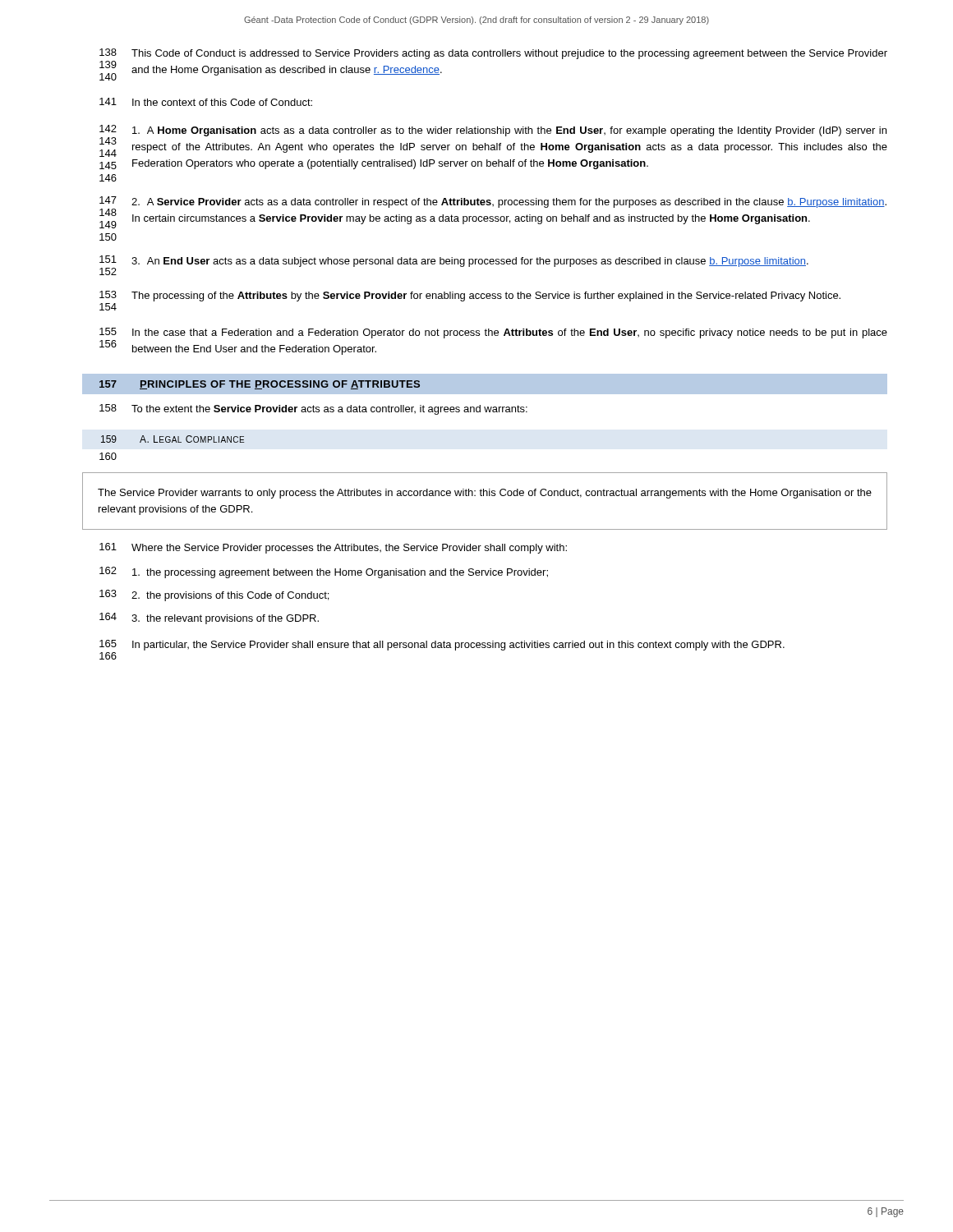Locate the section header containing "159 A. LEGAL COMPLIANCE"
Viewport: 953px width, 1232px height.
(173, 439)
